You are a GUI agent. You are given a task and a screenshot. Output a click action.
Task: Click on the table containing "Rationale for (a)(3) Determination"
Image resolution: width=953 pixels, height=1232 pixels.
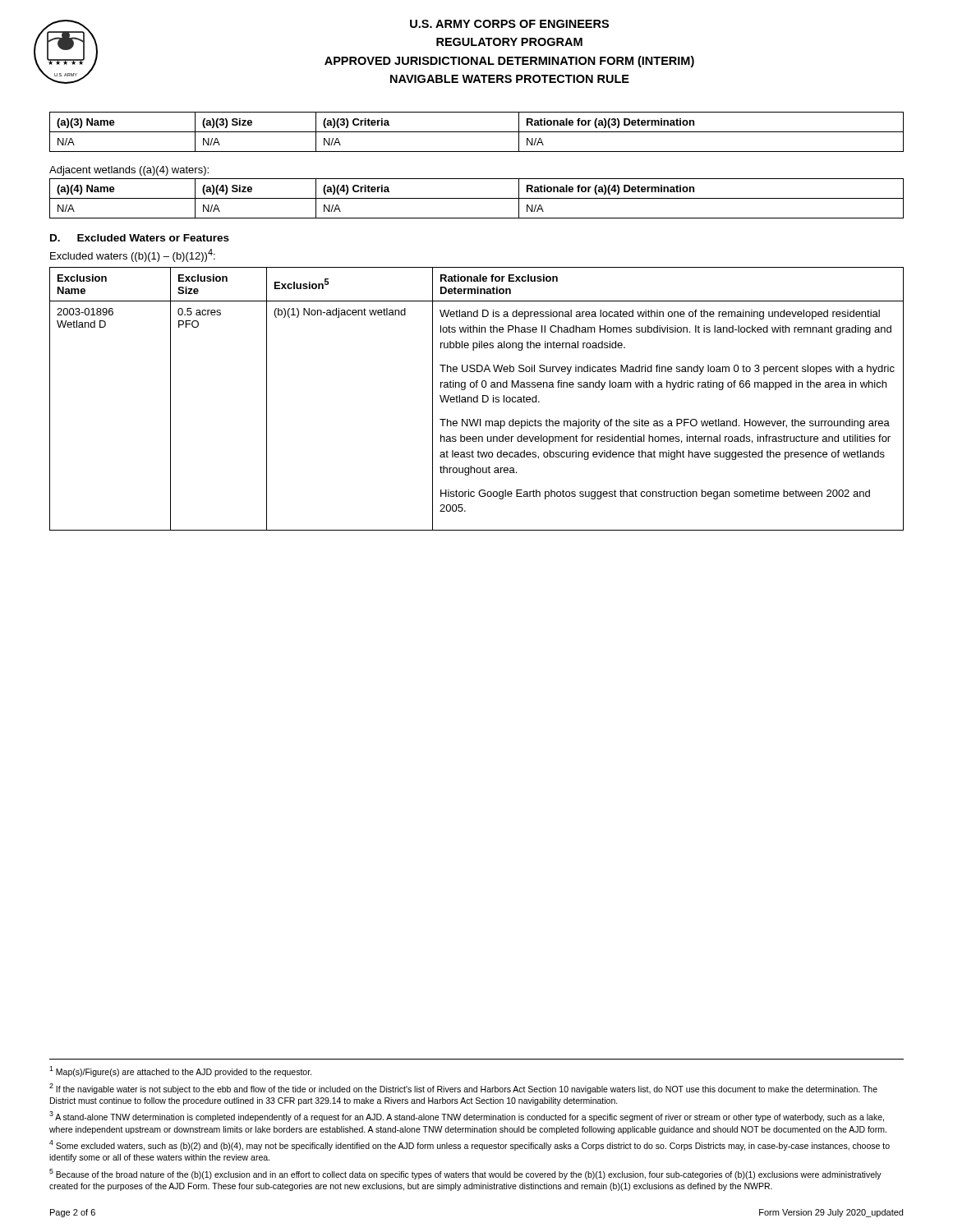476,132
